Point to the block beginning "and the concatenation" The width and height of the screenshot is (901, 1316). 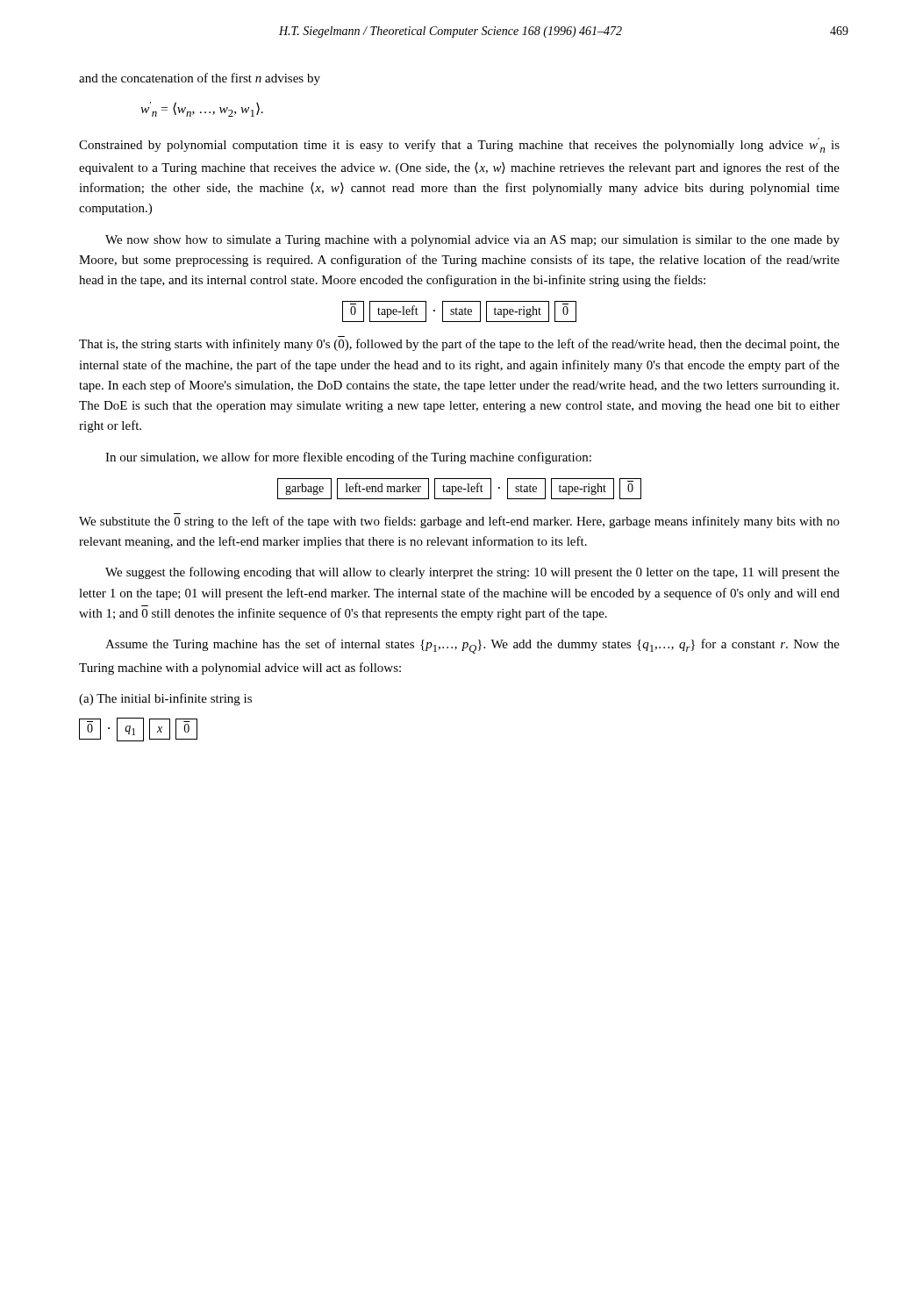pyautogui.click(x=200, y=79)
